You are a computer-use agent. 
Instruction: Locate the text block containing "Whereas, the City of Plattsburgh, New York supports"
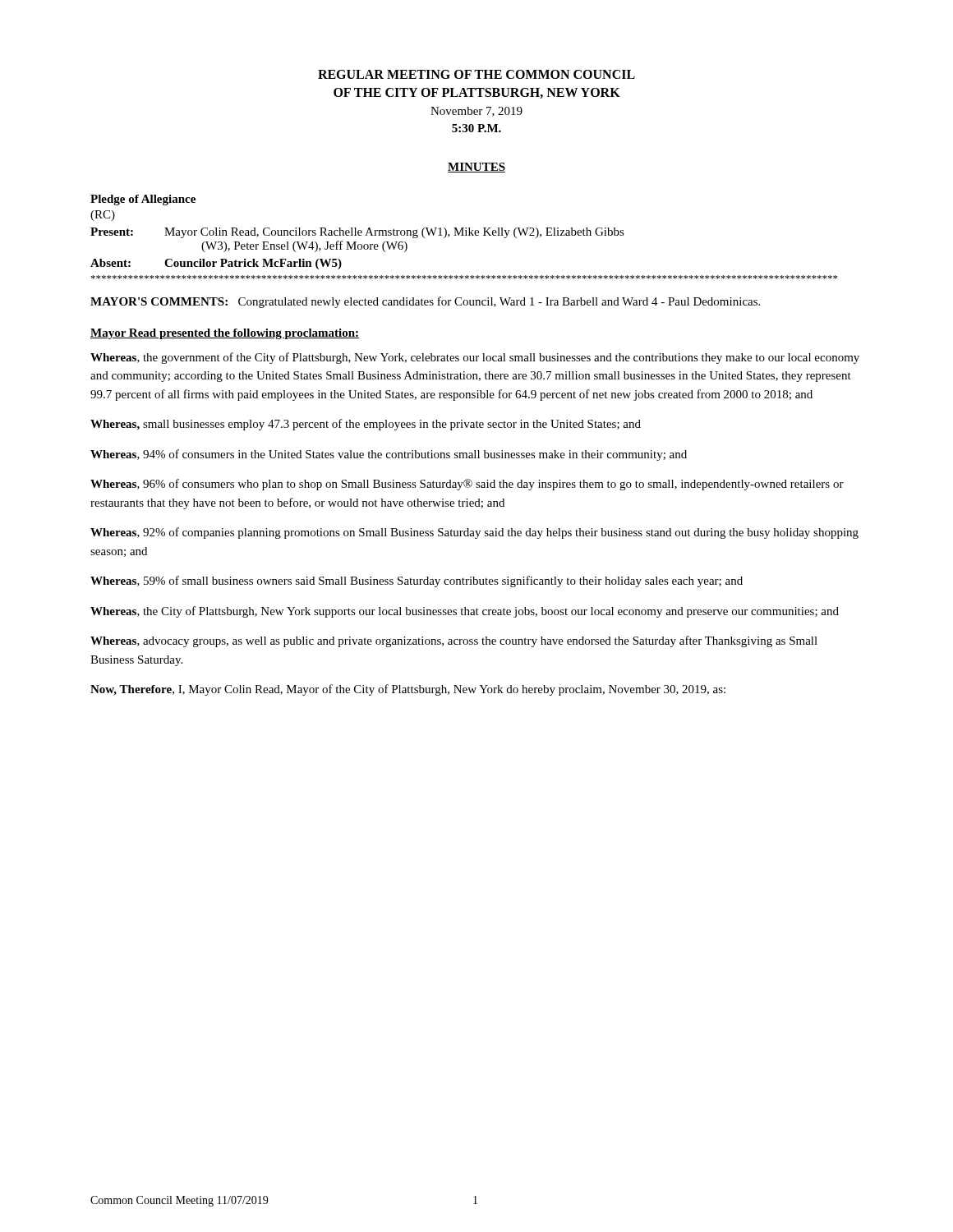click(465, 611)
